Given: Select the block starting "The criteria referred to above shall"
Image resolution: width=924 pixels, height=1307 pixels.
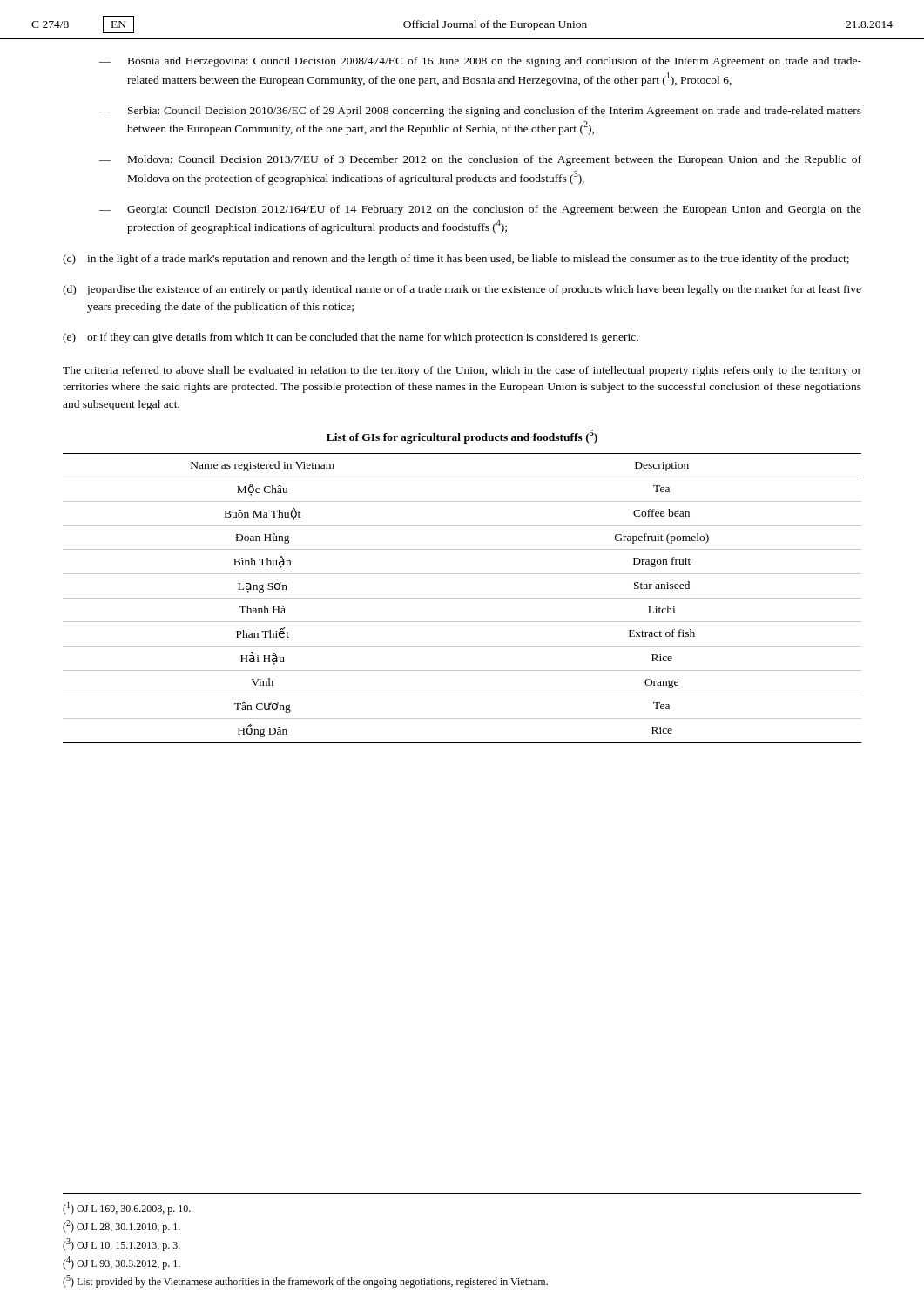Looking at the screenshot, I should (x=462, y=387).
